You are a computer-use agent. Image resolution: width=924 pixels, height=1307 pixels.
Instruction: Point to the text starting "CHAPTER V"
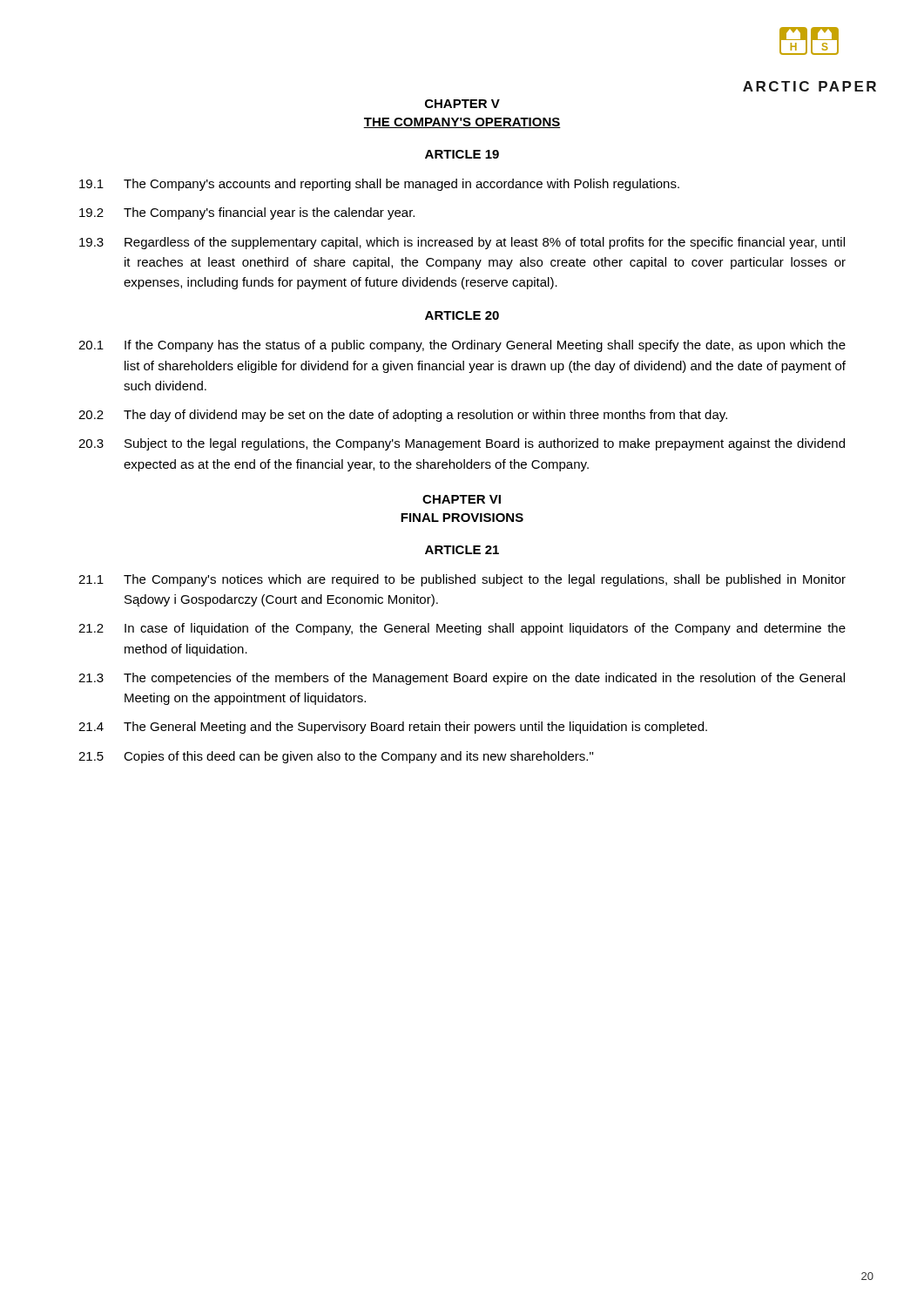click(462, 103)
